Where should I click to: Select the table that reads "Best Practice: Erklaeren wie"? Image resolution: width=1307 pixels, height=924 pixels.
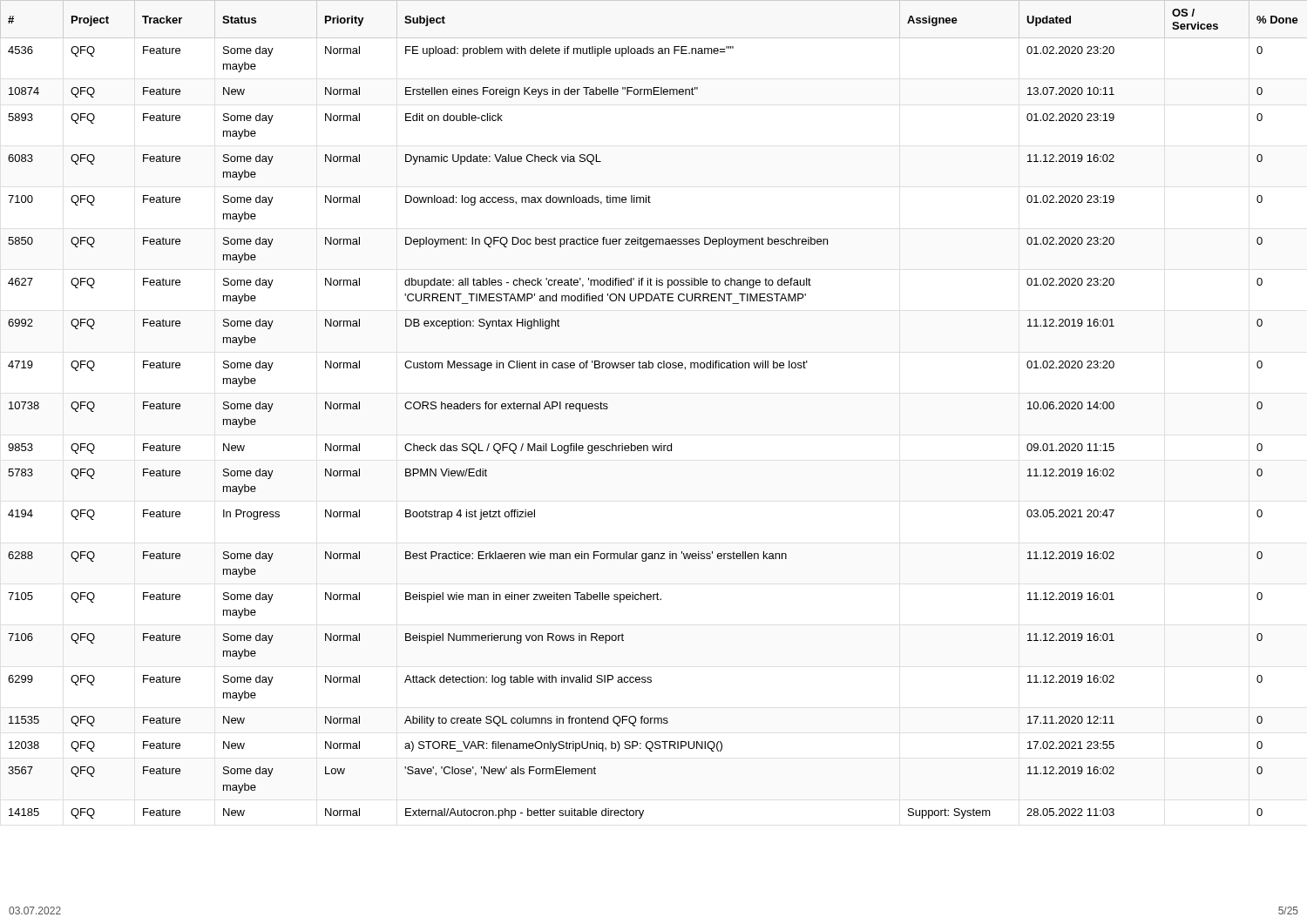654,413
